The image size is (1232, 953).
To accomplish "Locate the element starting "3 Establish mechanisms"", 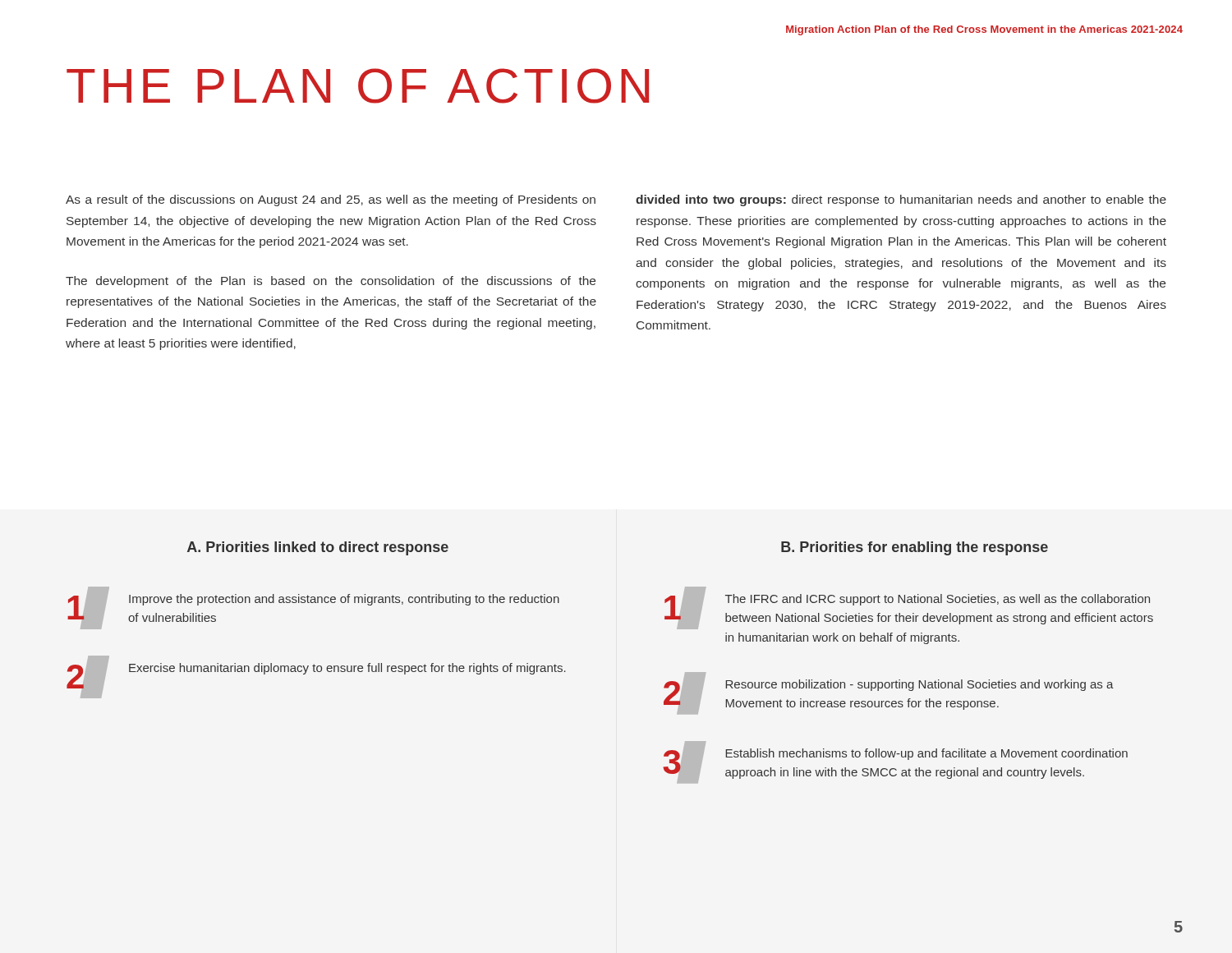I will (x=914, y=762).
